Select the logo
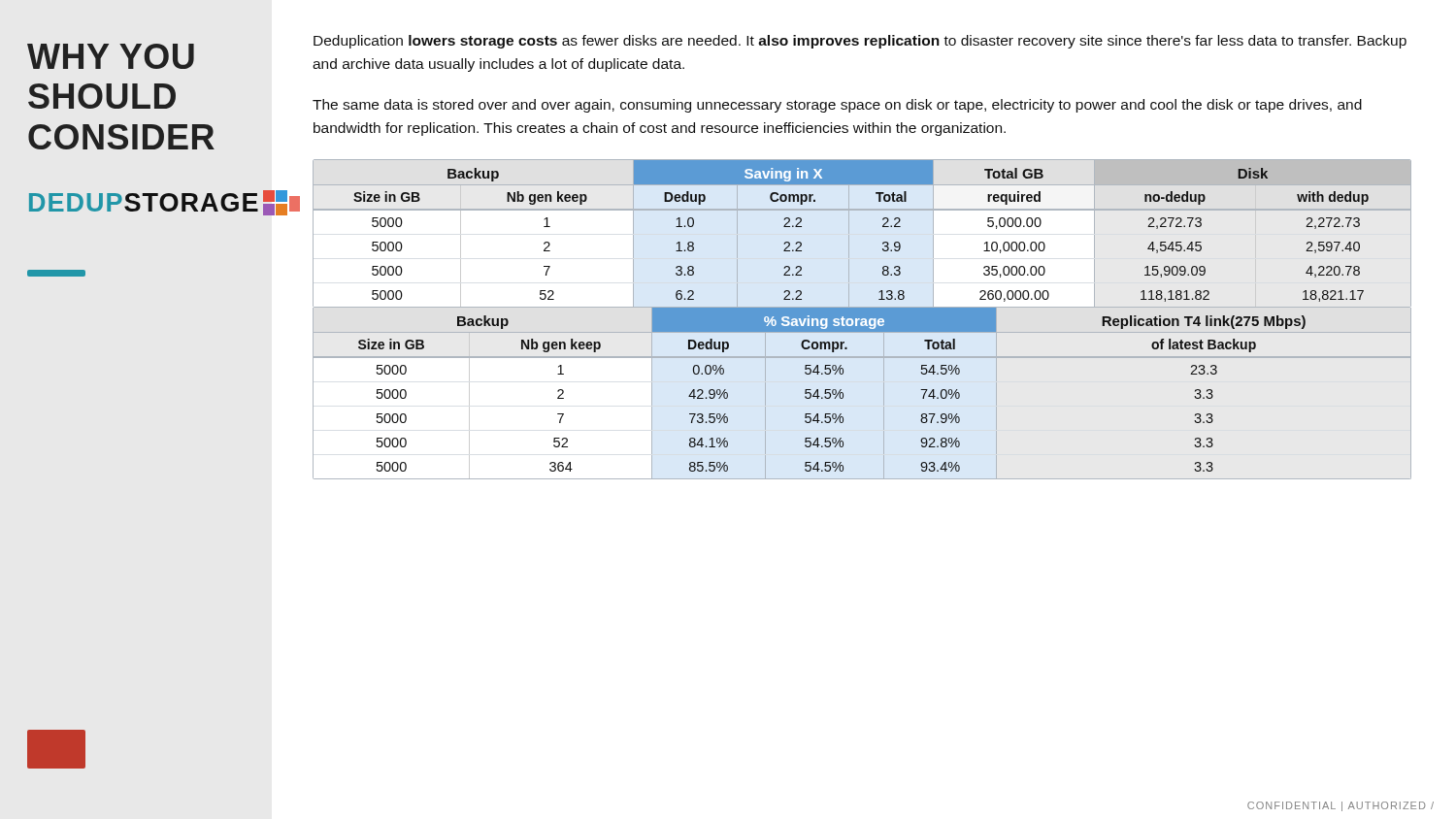The width and height of the screenshot is (1456, 819). [163, 203]
